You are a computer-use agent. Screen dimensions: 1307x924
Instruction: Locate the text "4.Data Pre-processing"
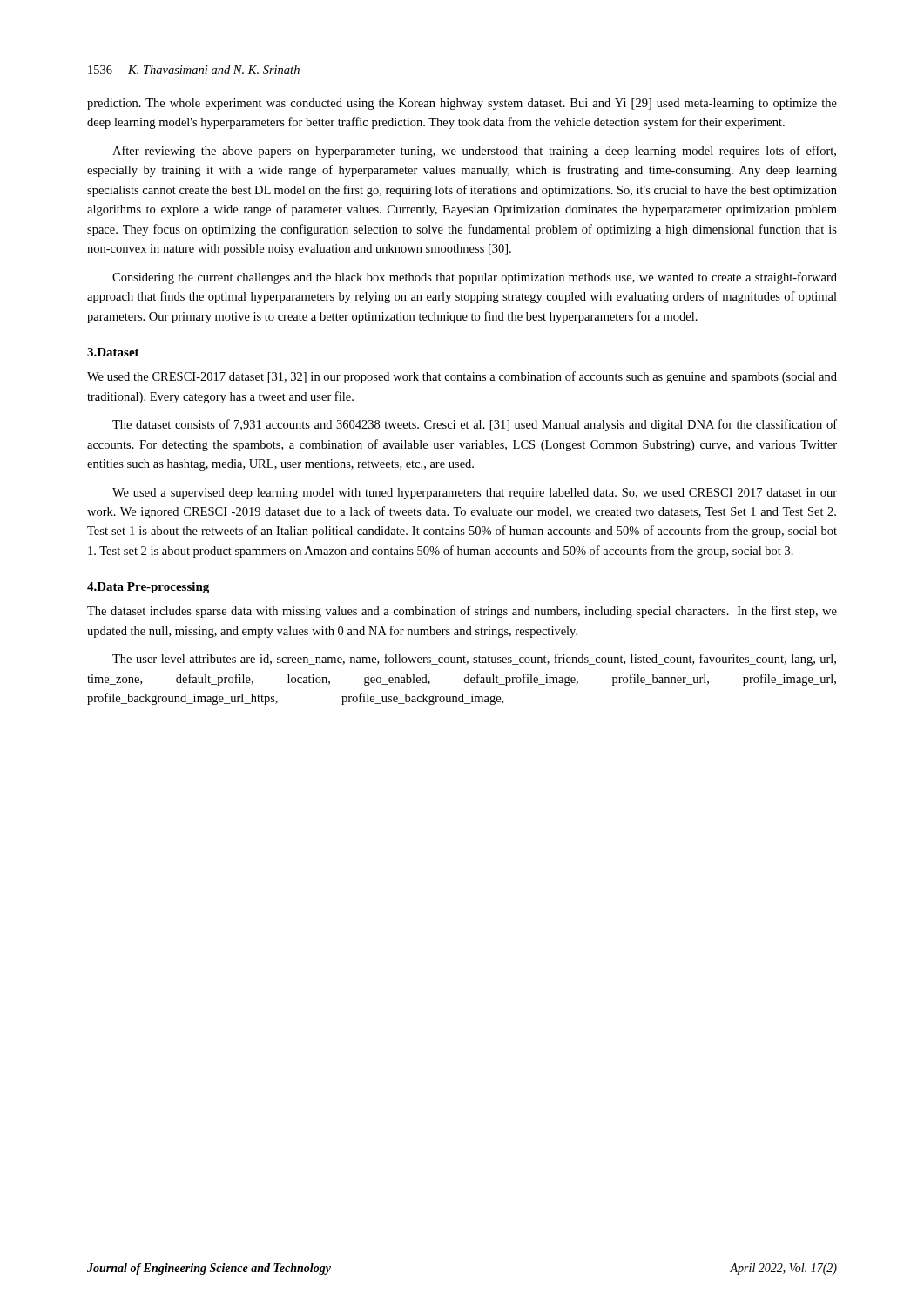pos(148,587)
